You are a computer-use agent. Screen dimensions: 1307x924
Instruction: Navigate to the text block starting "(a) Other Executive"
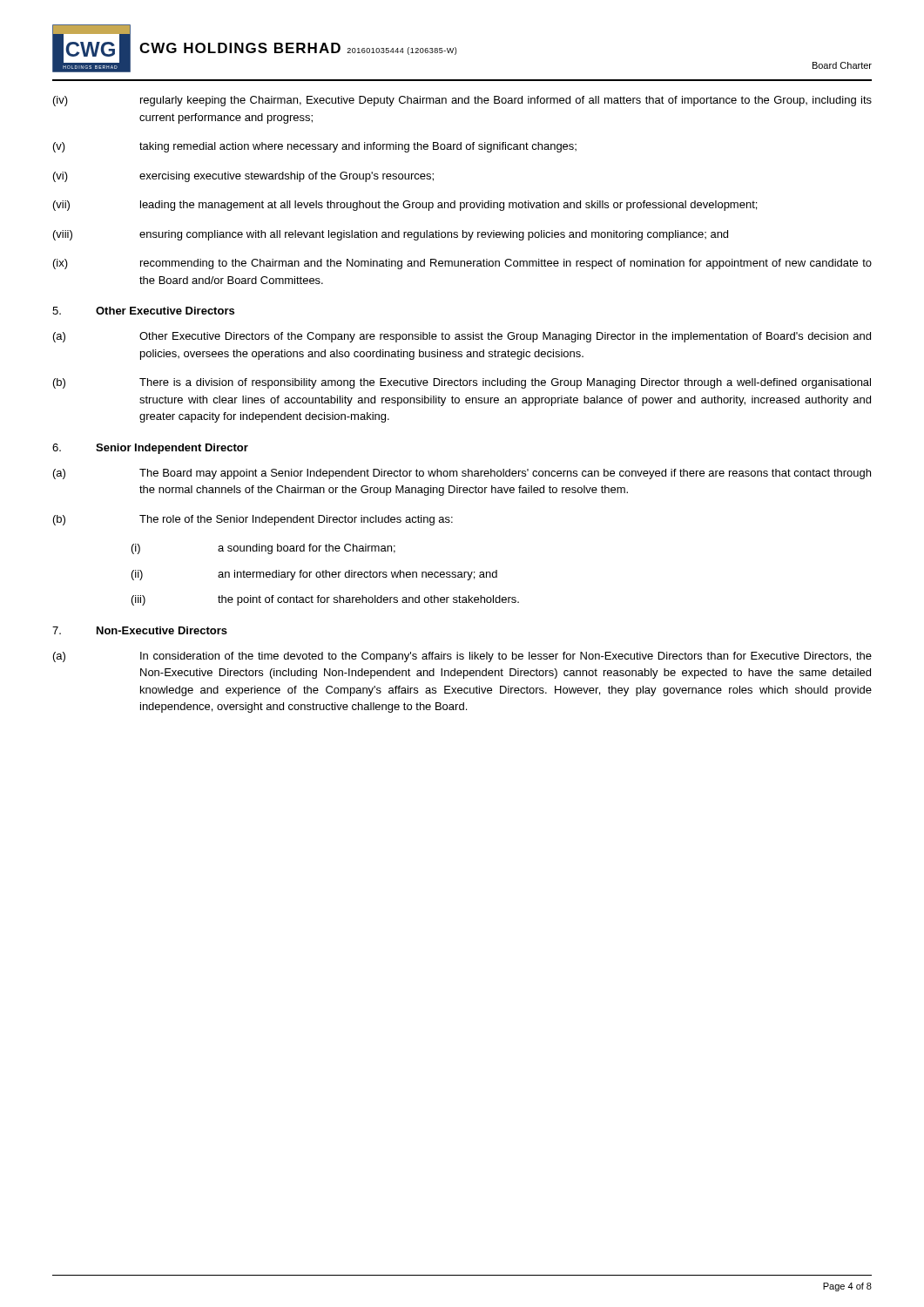click(462, 345)
